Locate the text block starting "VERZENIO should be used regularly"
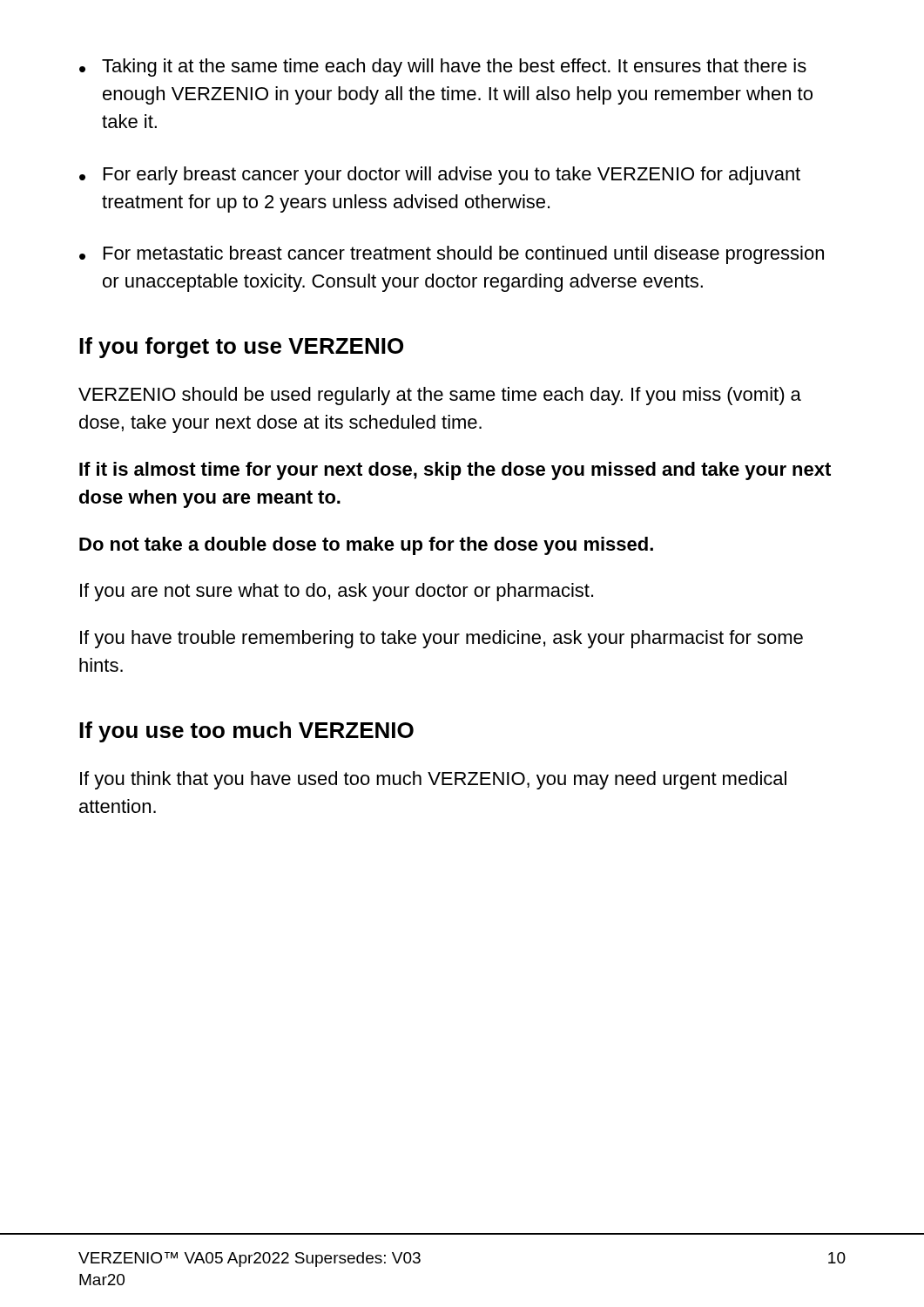Viewport: 924px width, 1307px height. 440,408
